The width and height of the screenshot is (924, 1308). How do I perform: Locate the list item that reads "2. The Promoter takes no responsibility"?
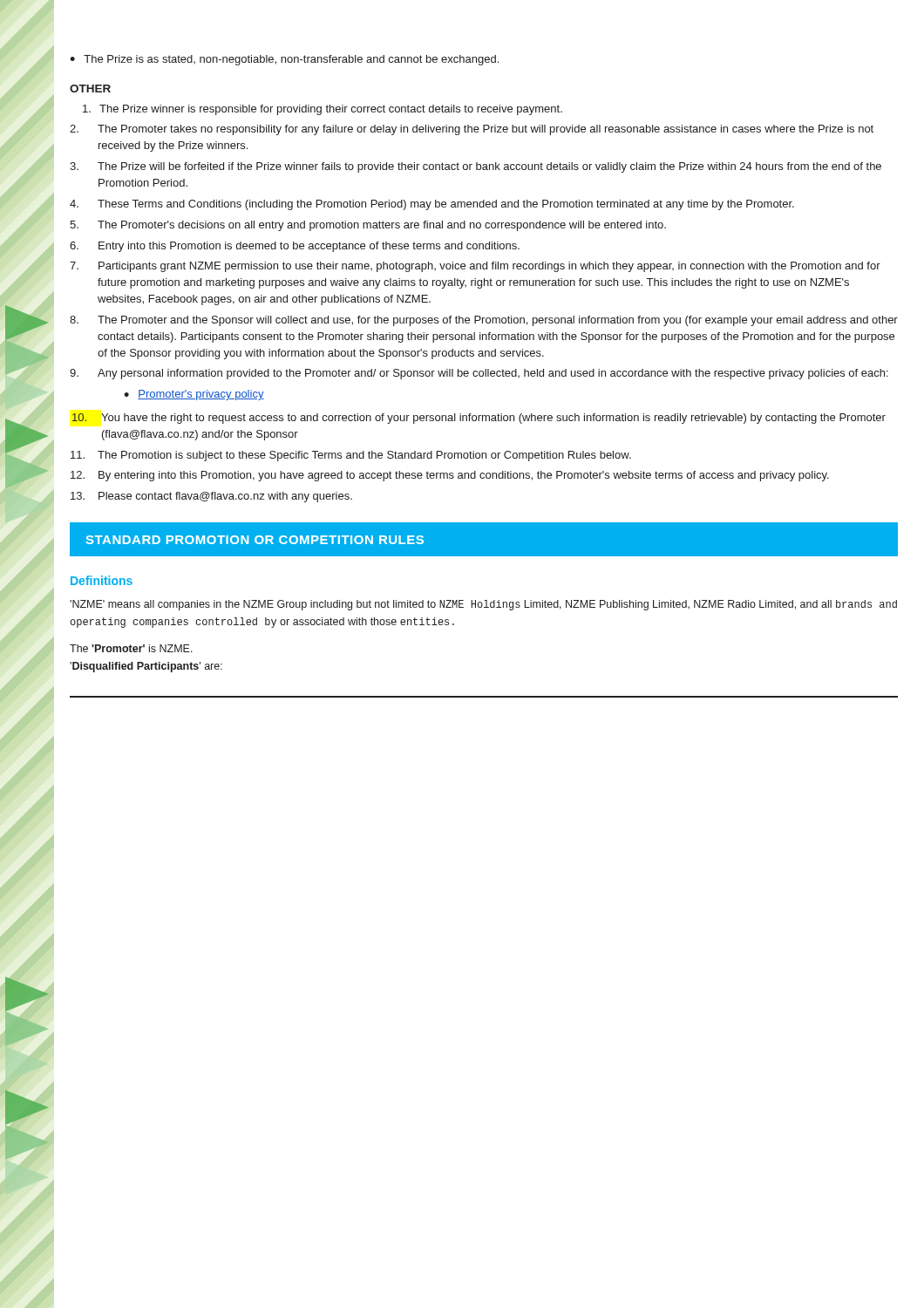pos(484,138)
